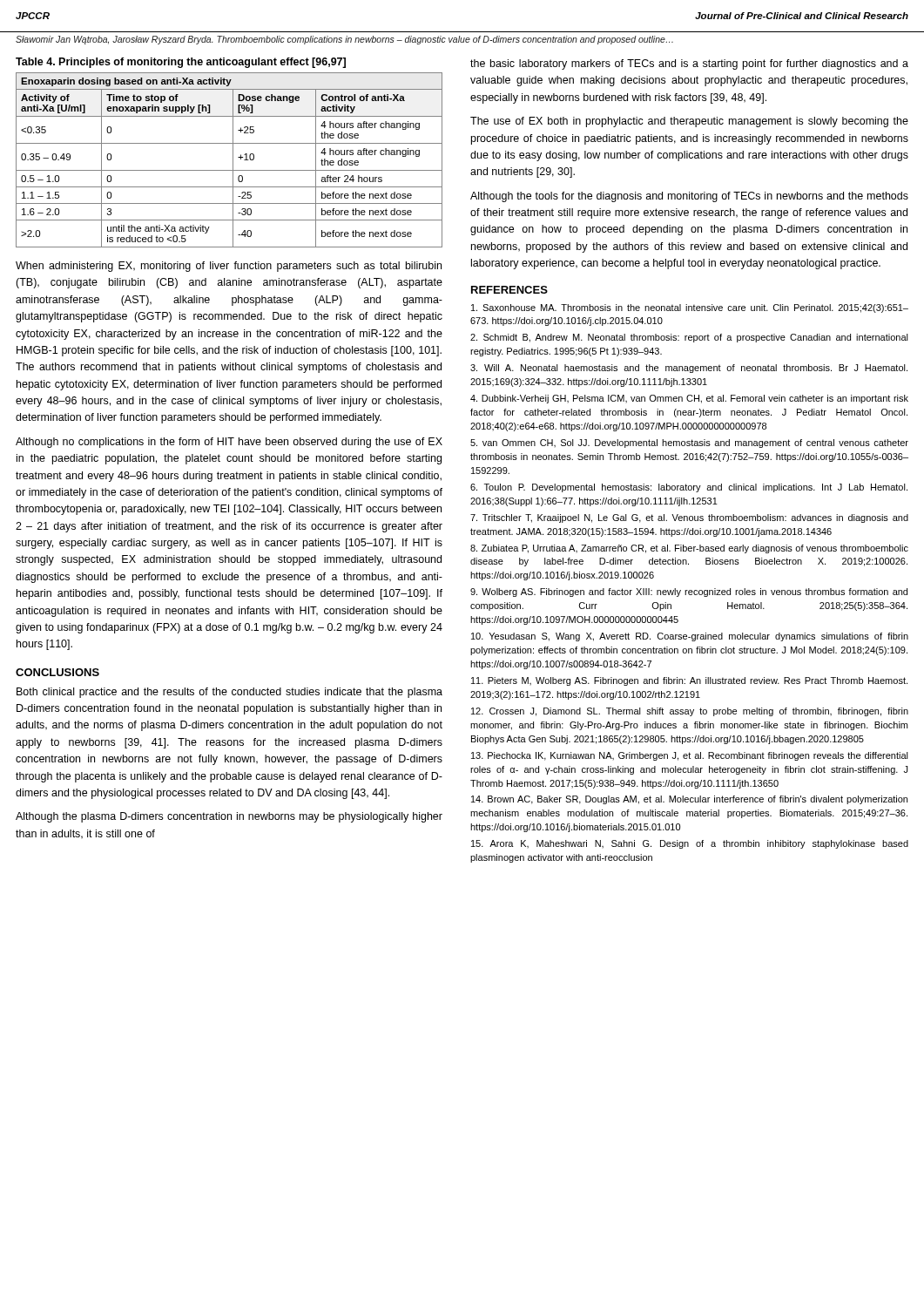Click the passage that begins "the basic laboratory markers"
This screenshot has width=924, height=1307.
[689, 81]
